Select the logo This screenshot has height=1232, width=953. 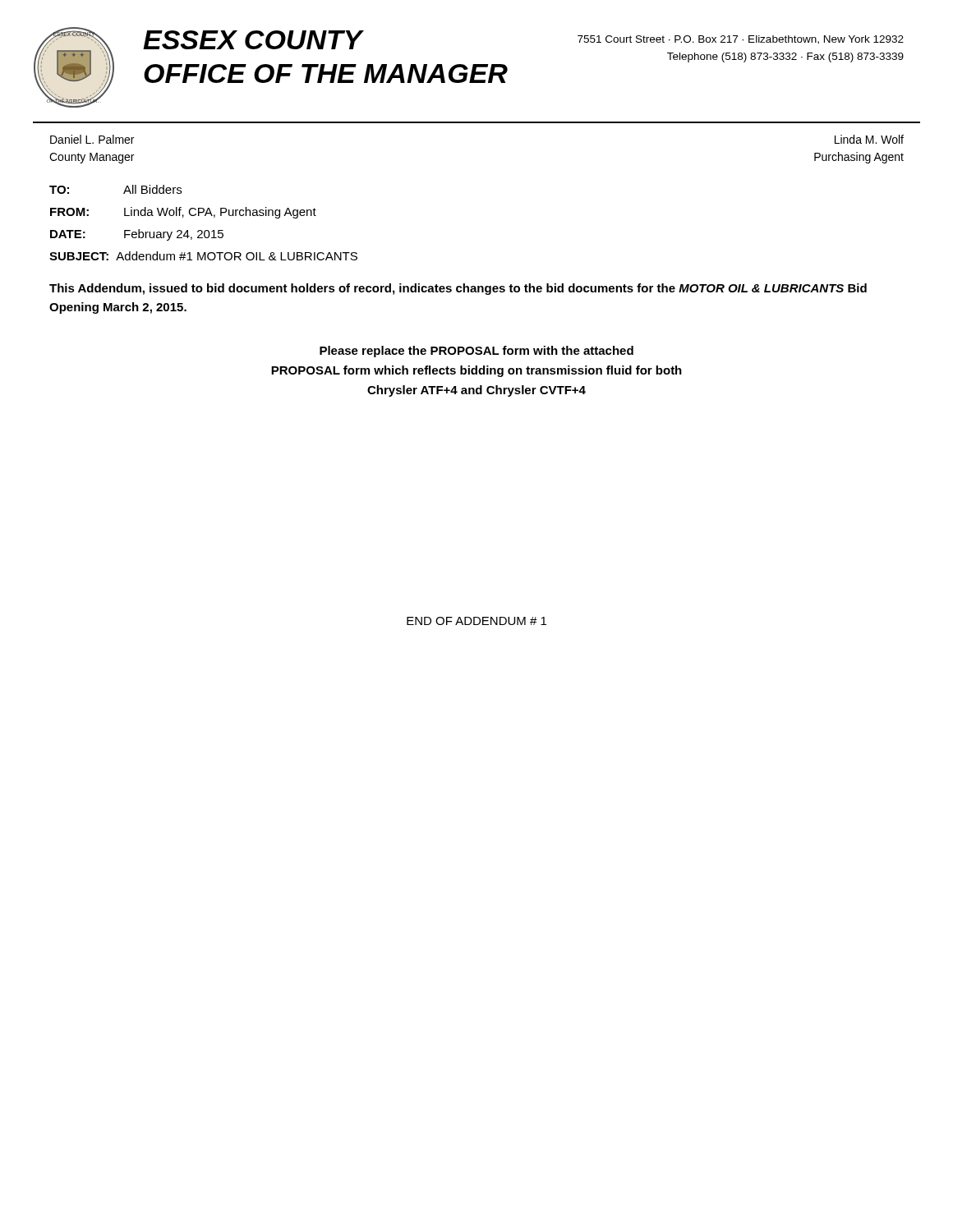(x=78, y=69)
